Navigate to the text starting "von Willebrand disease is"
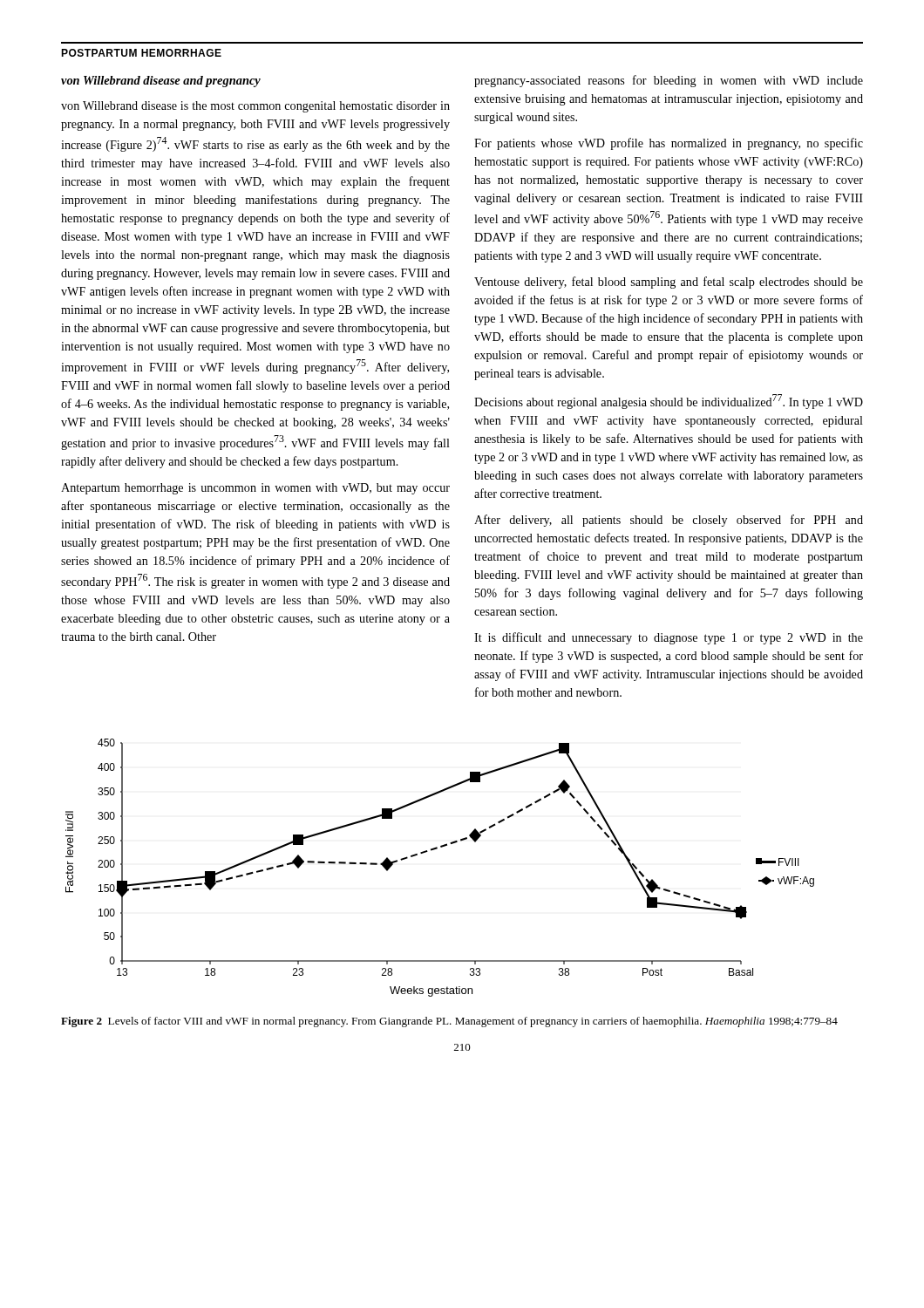The image size is (924, 1308). (x=255, y=284)
